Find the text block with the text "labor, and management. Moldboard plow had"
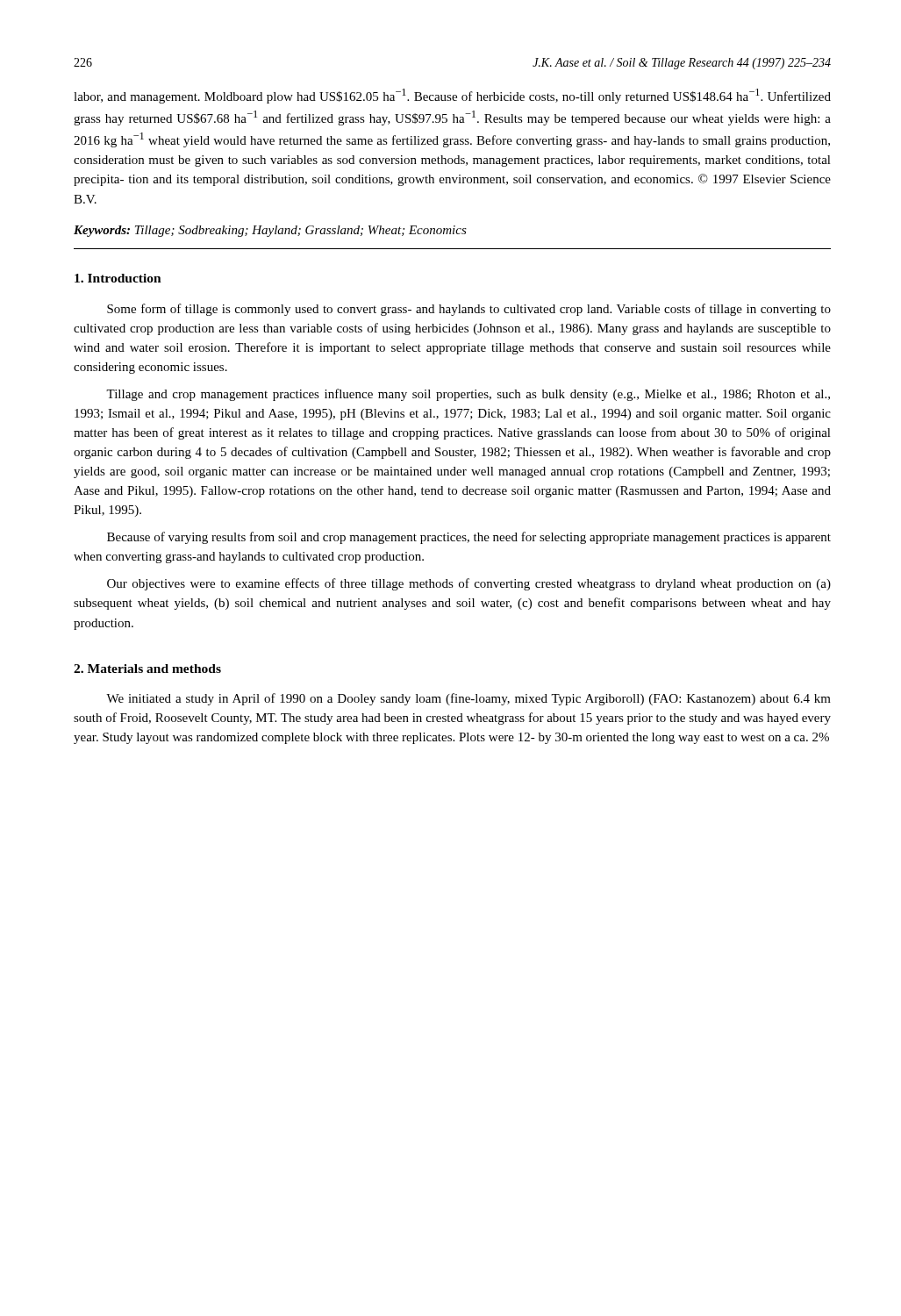Viewport: 901px width, 1316px height. (x=452, y=146)
